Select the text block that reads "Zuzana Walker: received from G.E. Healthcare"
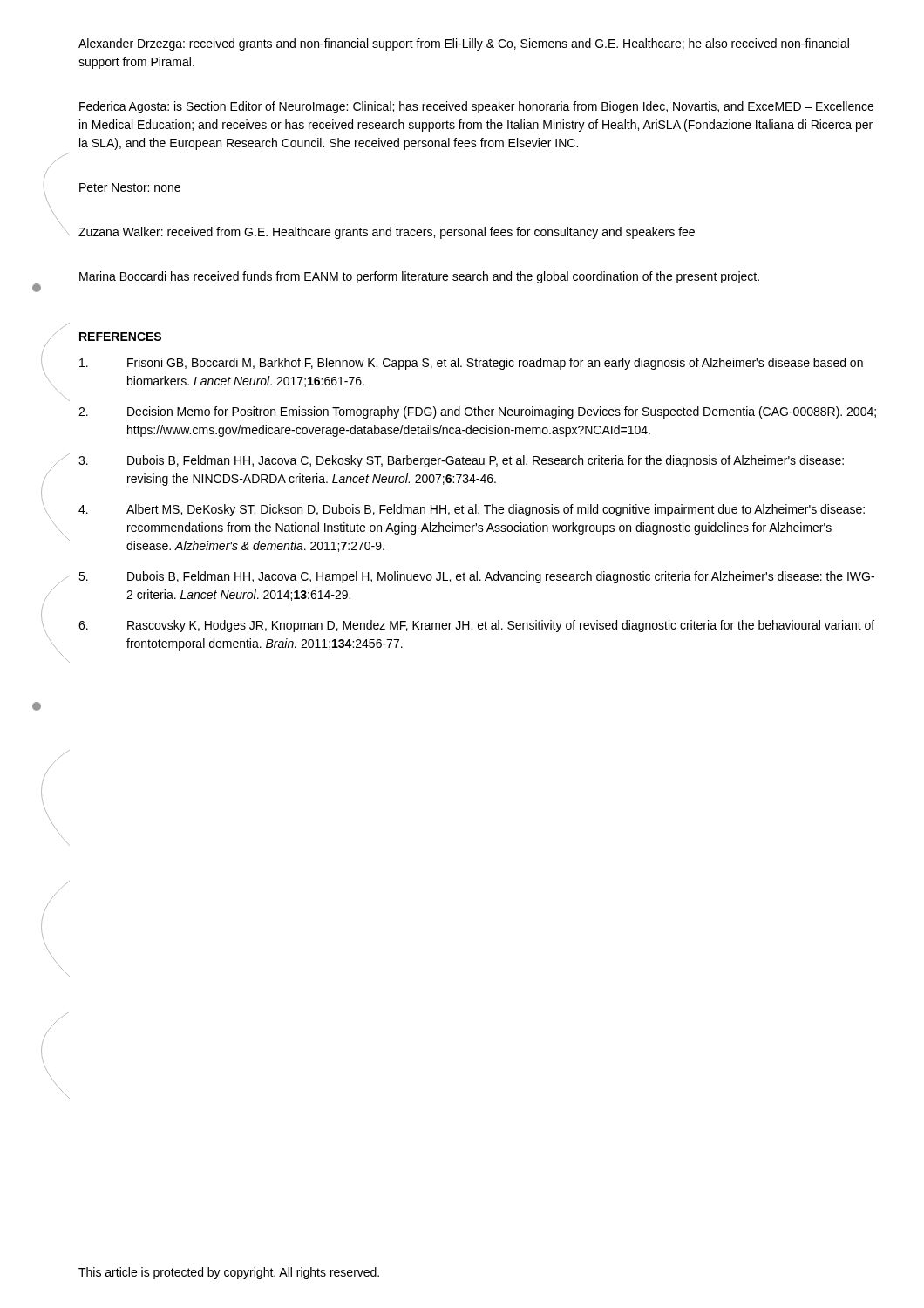Screen dimensions: 1308x924 [x=387, y=232]
